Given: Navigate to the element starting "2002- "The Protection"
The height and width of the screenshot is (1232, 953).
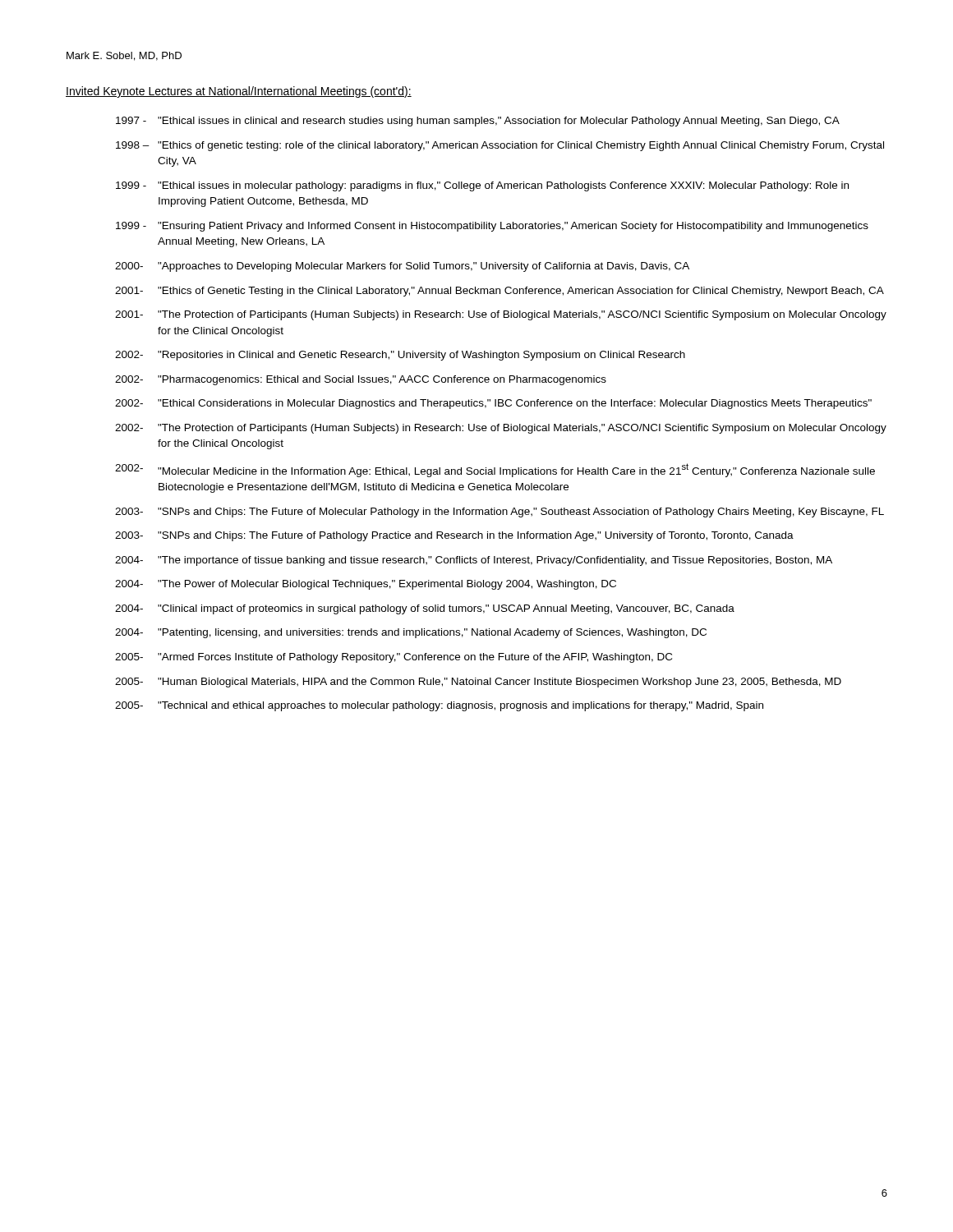Looking at the screenshot, I should (x=501, y=436).
